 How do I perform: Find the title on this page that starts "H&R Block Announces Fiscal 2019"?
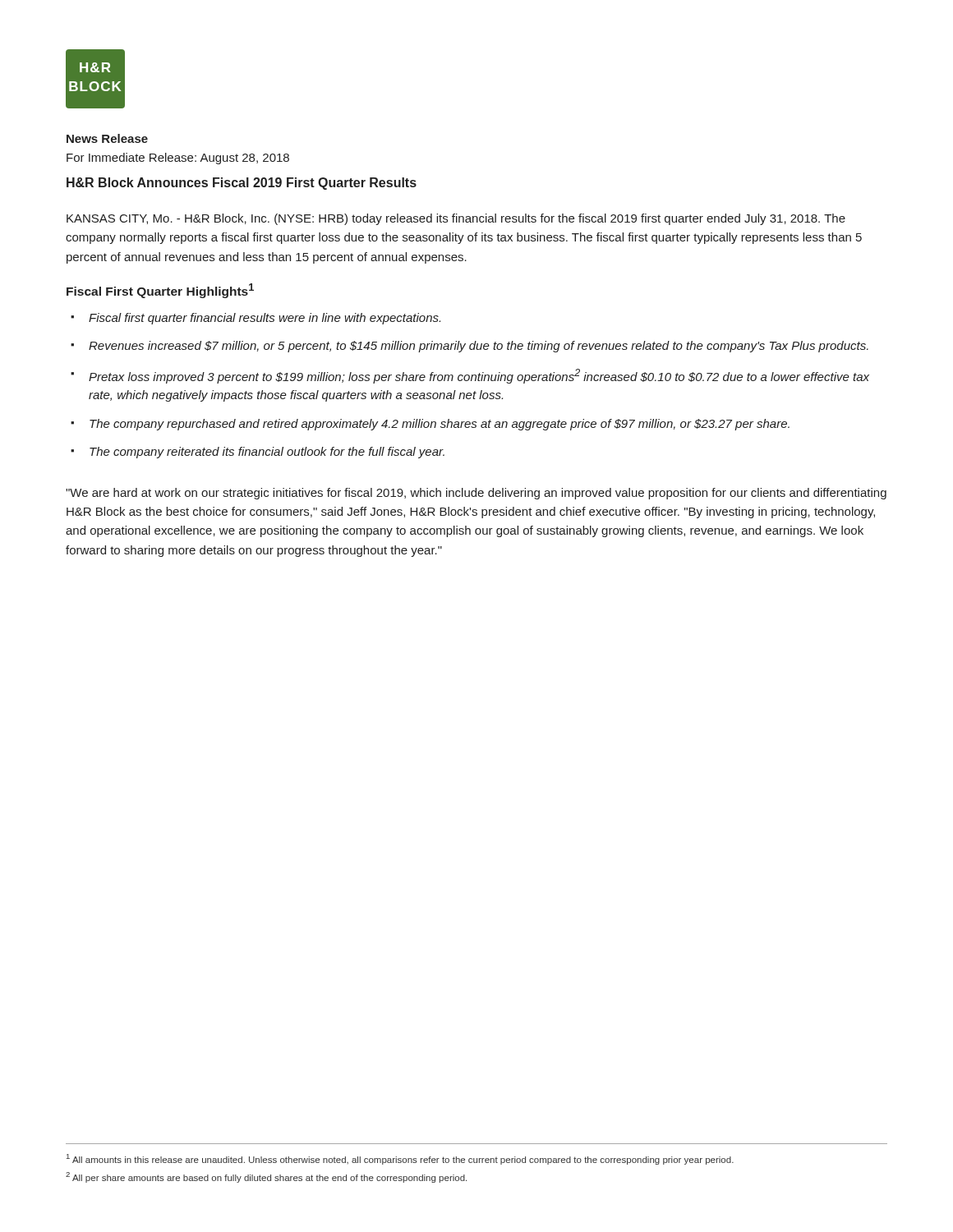point(241,183)
